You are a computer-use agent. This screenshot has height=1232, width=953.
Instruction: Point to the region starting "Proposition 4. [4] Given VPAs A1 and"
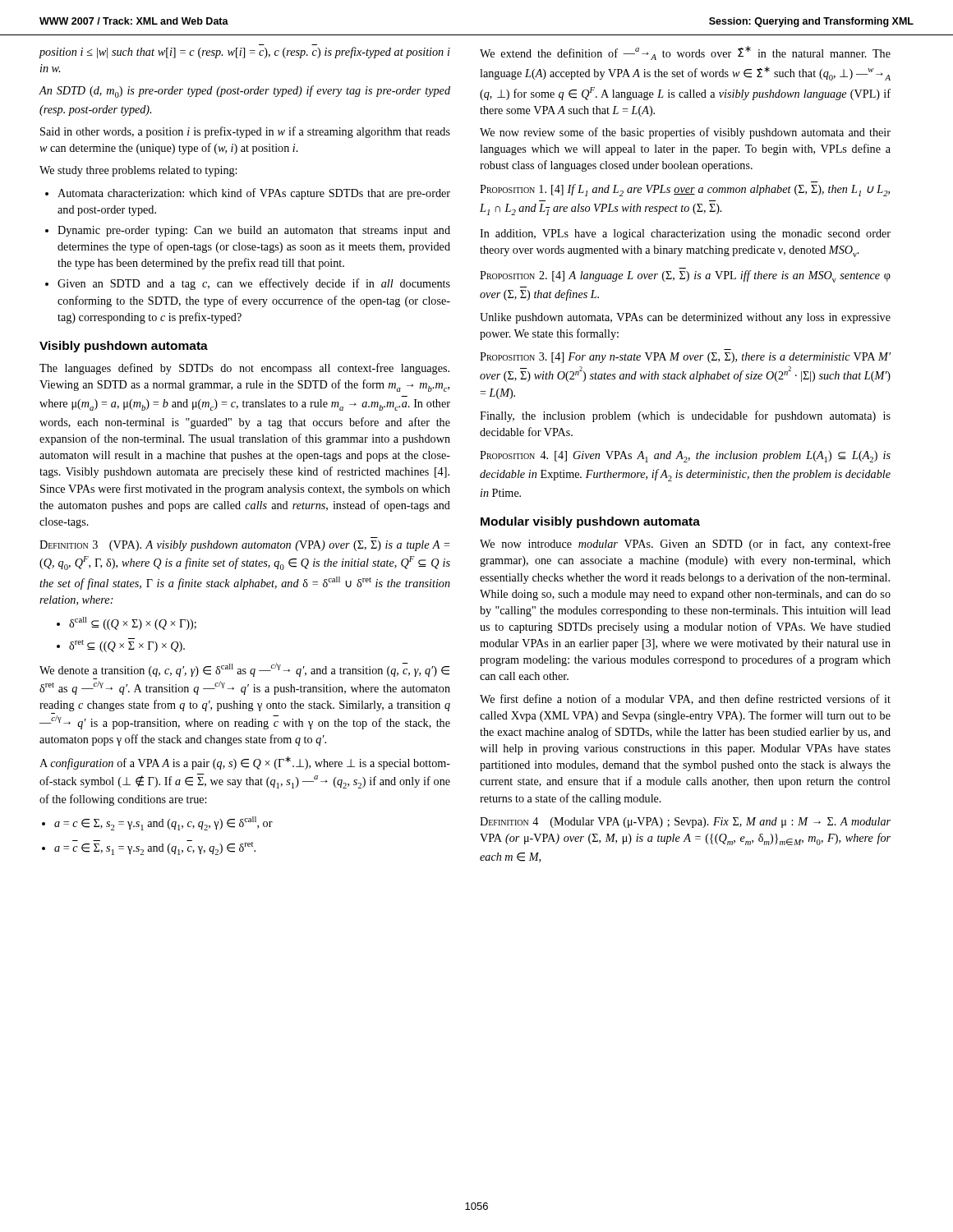[685, 474]
